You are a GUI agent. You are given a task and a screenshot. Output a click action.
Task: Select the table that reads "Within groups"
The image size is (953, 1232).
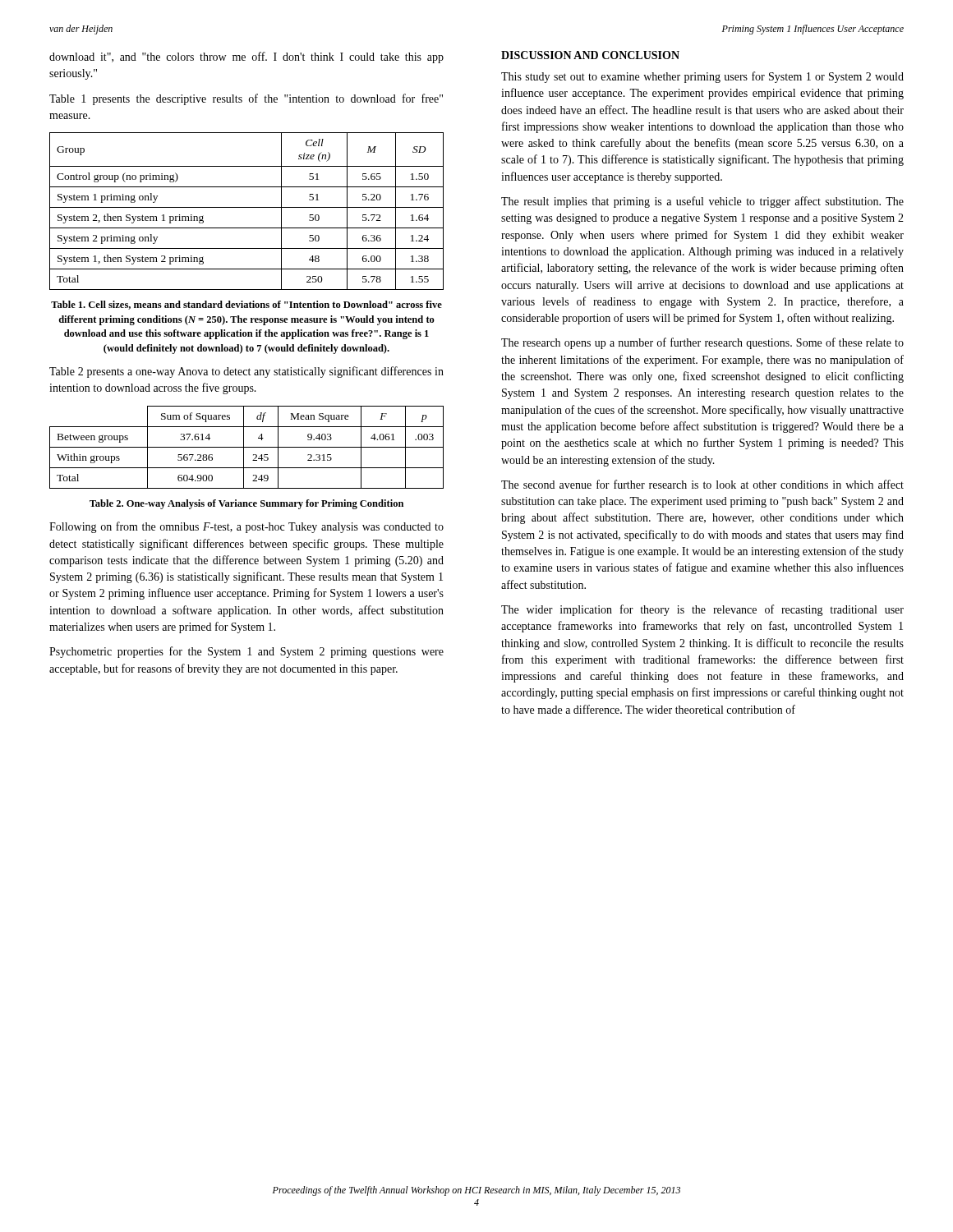[246, 447]
